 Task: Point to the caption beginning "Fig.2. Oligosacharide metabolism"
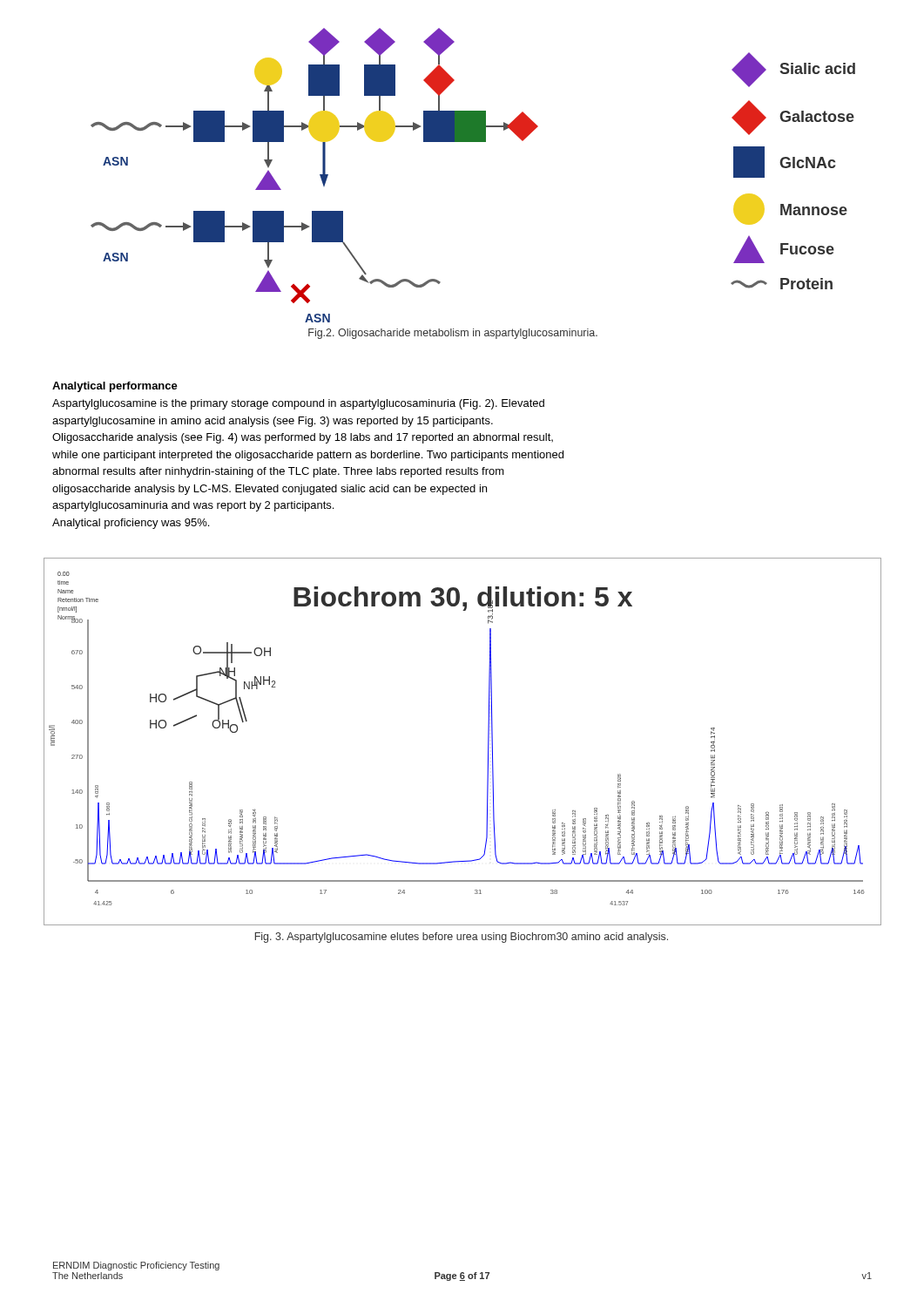click(x=453, y=333)
